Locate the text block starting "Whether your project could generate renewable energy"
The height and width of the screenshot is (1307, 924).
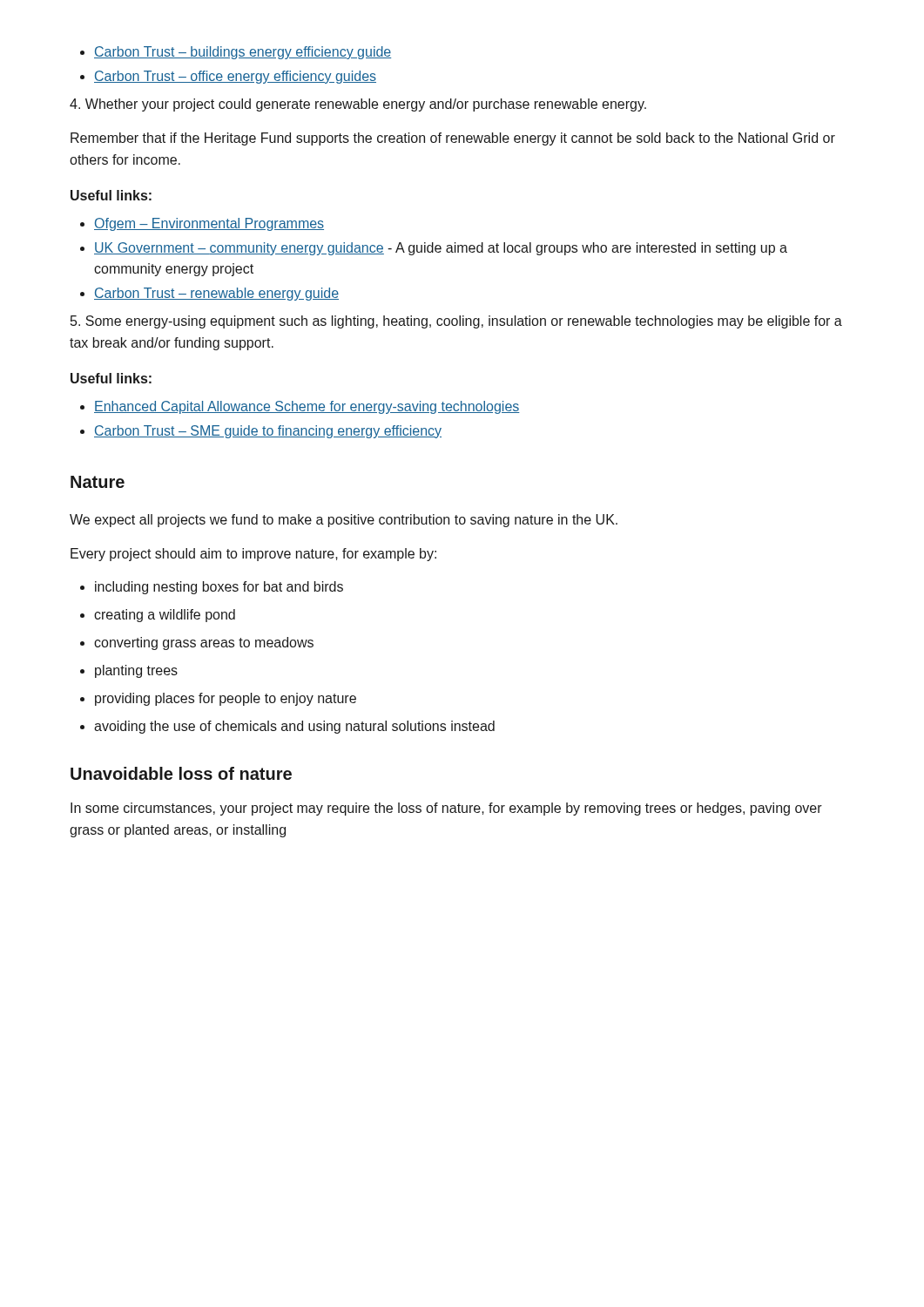point(462,105)
